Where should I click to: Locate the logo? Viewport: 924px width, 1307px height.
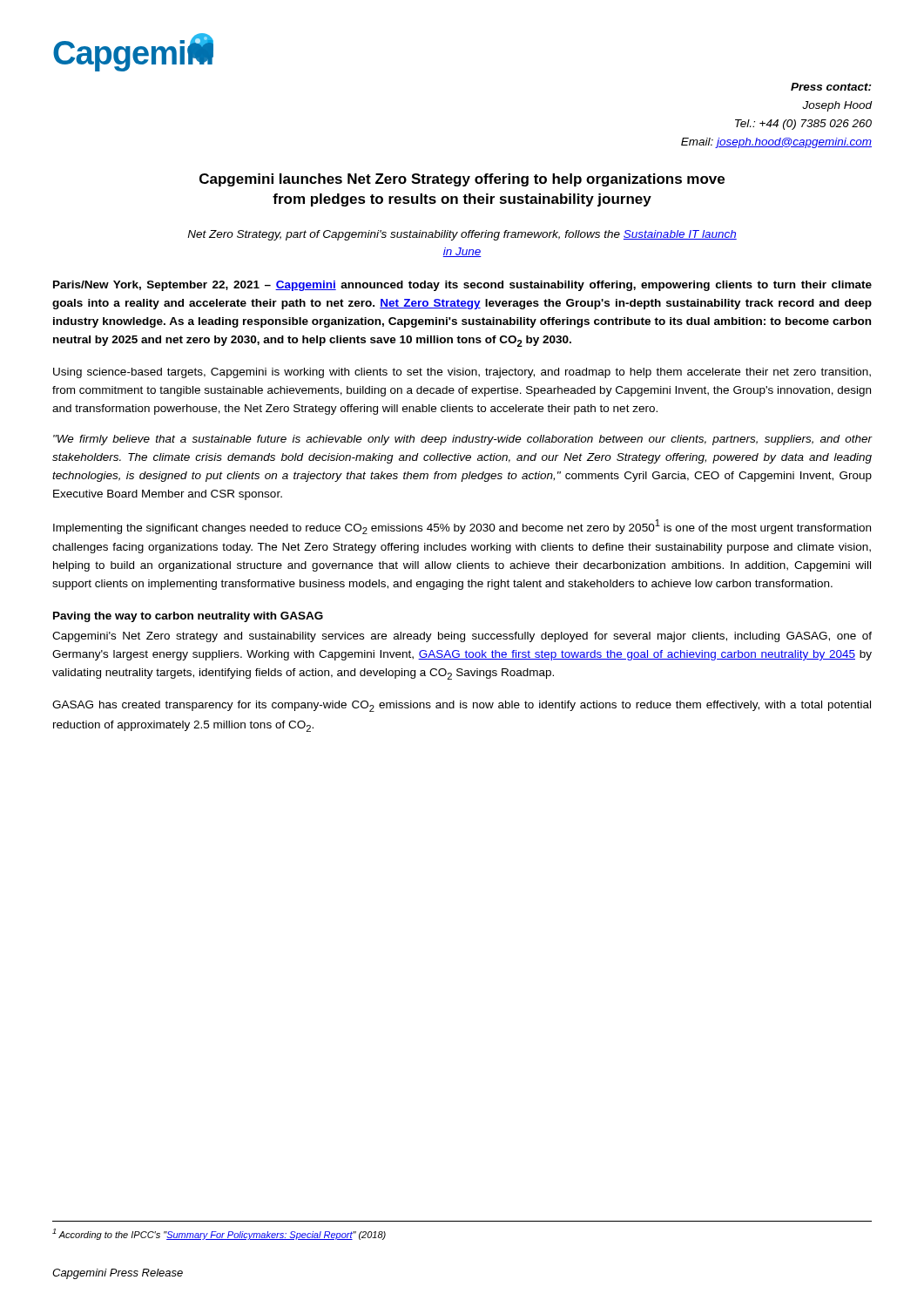pyautogui.click(x=133, y=51)
